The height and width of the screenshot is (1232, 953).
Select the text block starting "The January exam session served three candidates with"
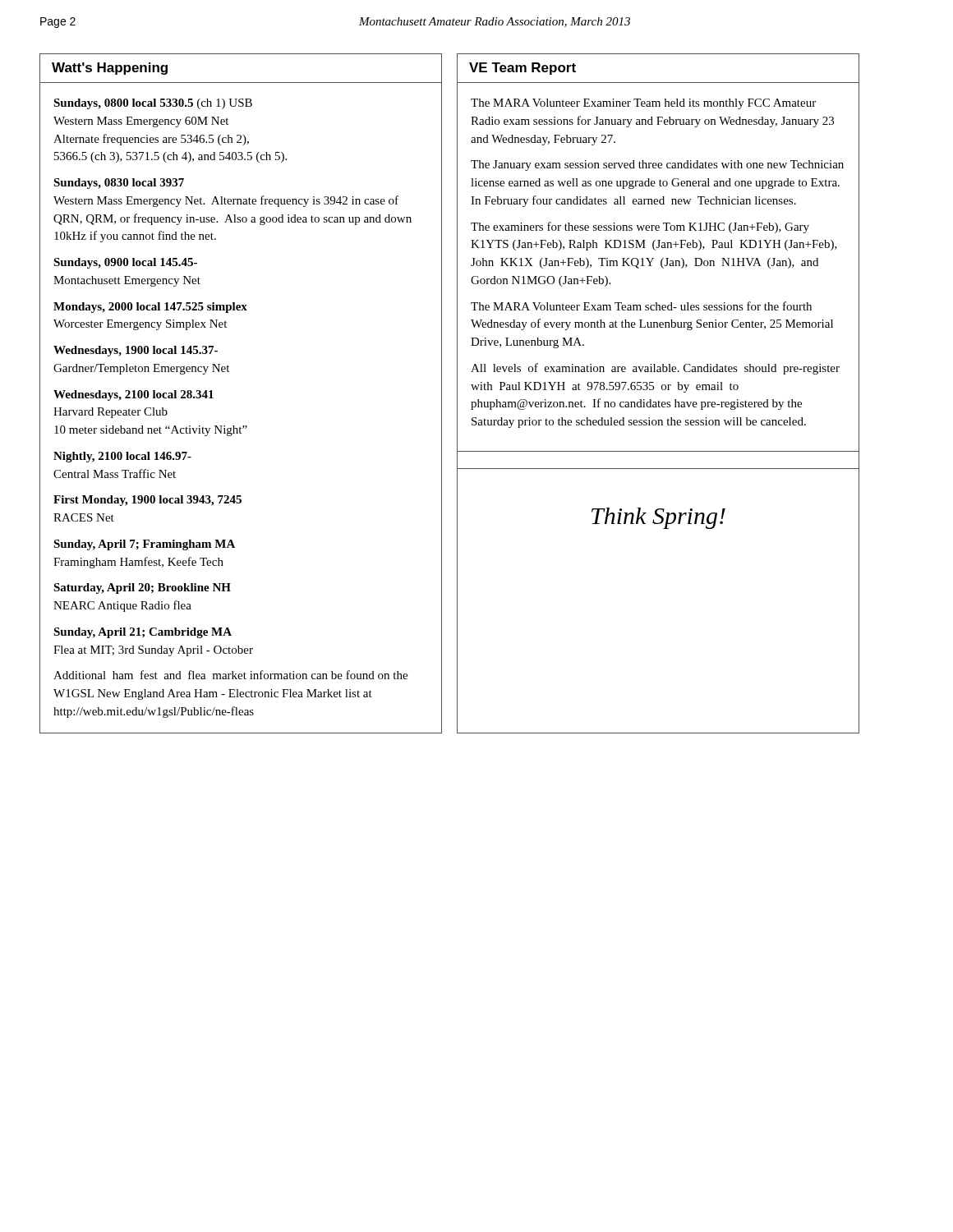tap(657, 182)
